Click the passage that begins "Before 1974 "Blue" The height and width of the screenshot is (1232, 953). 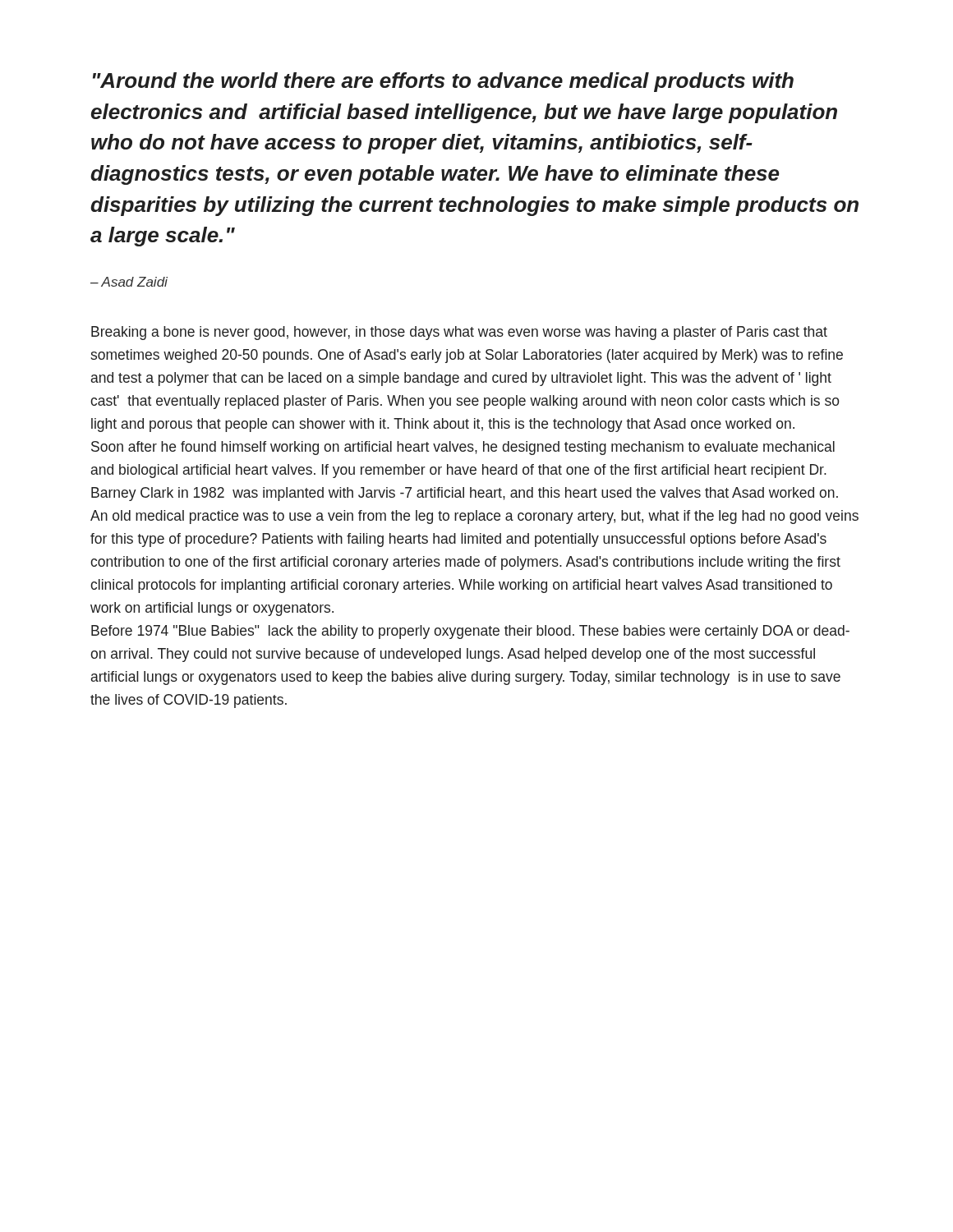point(476,665)
